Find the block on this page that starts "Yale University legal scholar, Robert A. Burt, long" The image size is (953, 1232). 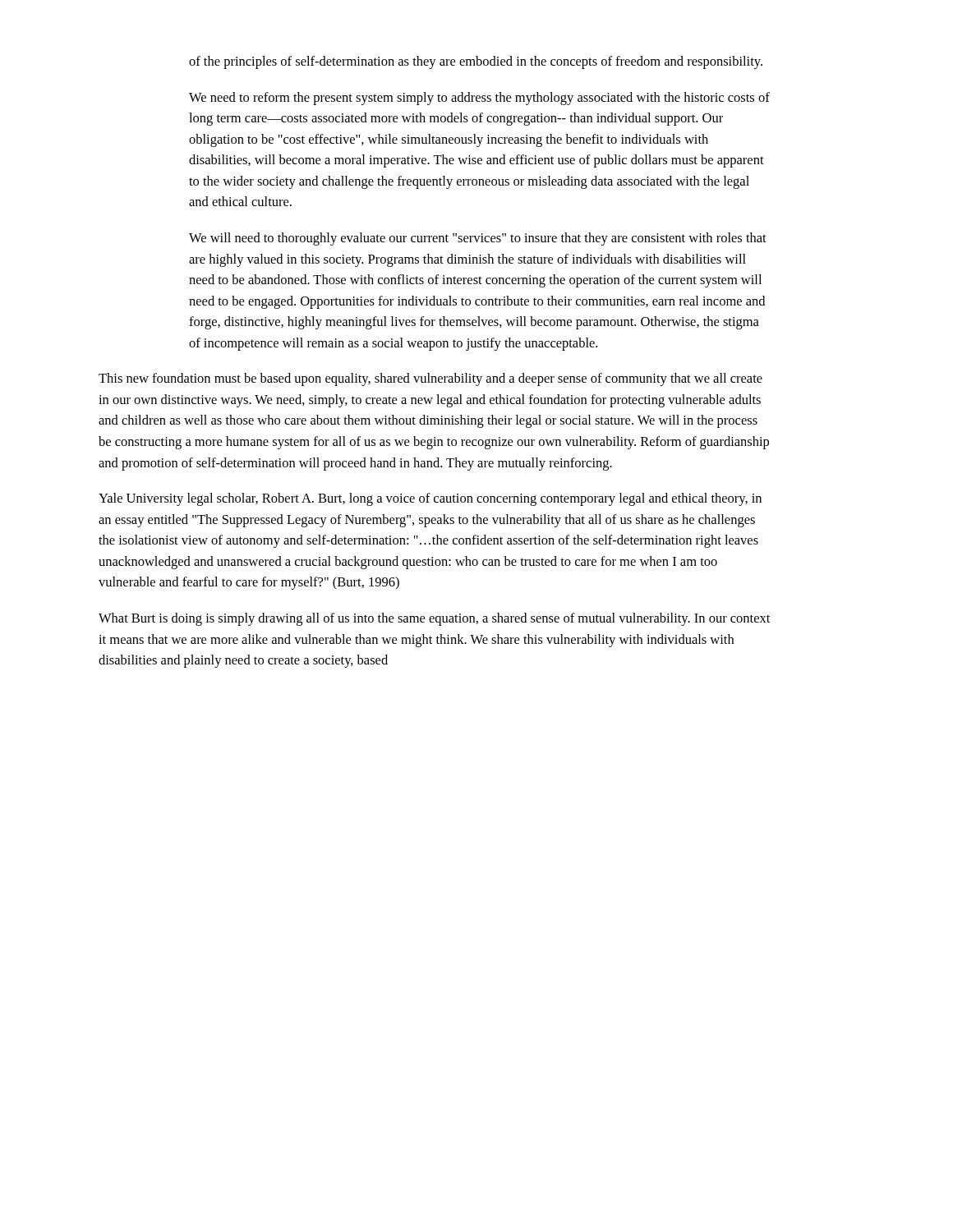[x=430, y=540]
